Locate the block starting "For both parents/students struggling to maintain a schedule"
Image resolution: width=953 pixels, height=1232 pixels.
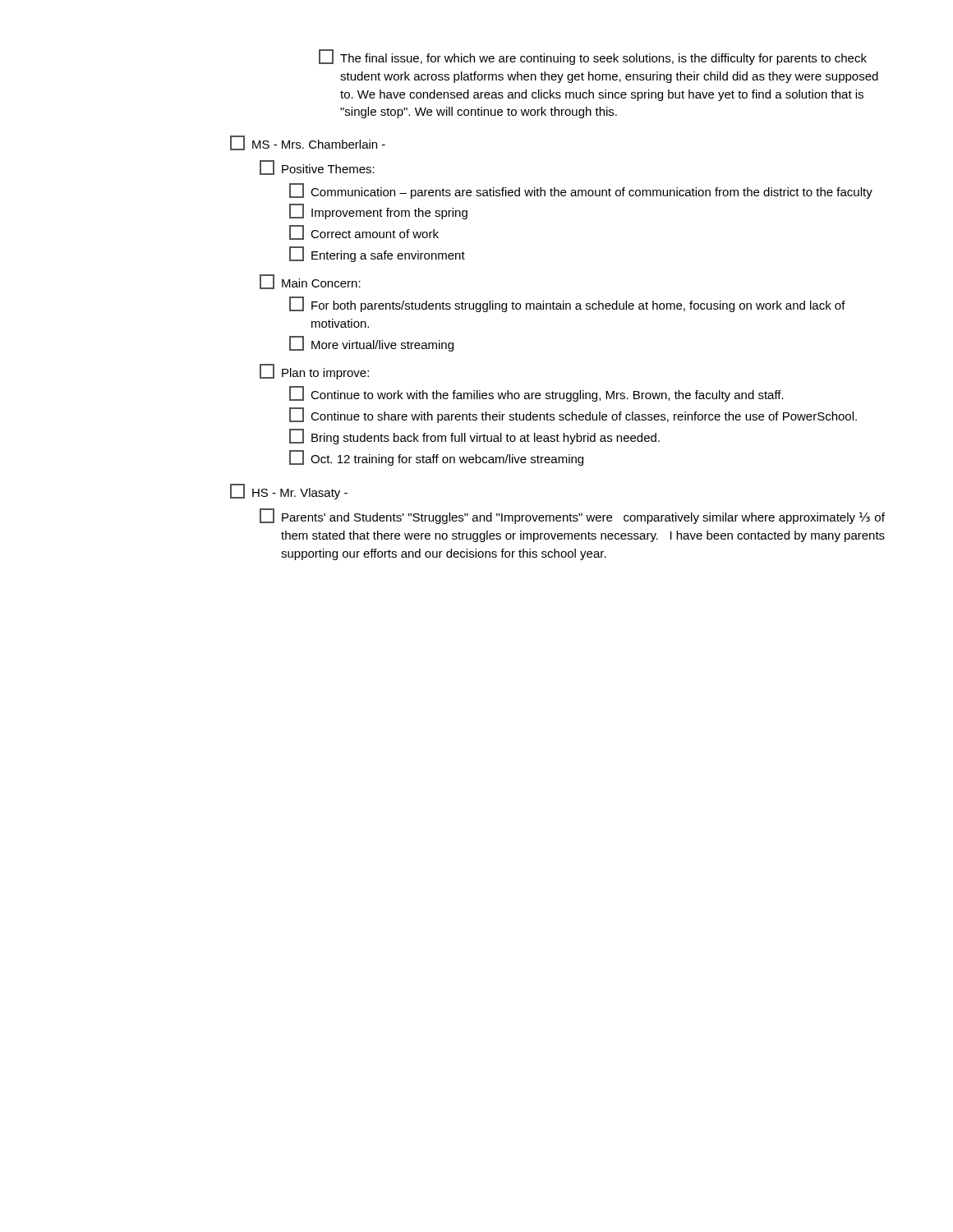(x=588, y=315)
